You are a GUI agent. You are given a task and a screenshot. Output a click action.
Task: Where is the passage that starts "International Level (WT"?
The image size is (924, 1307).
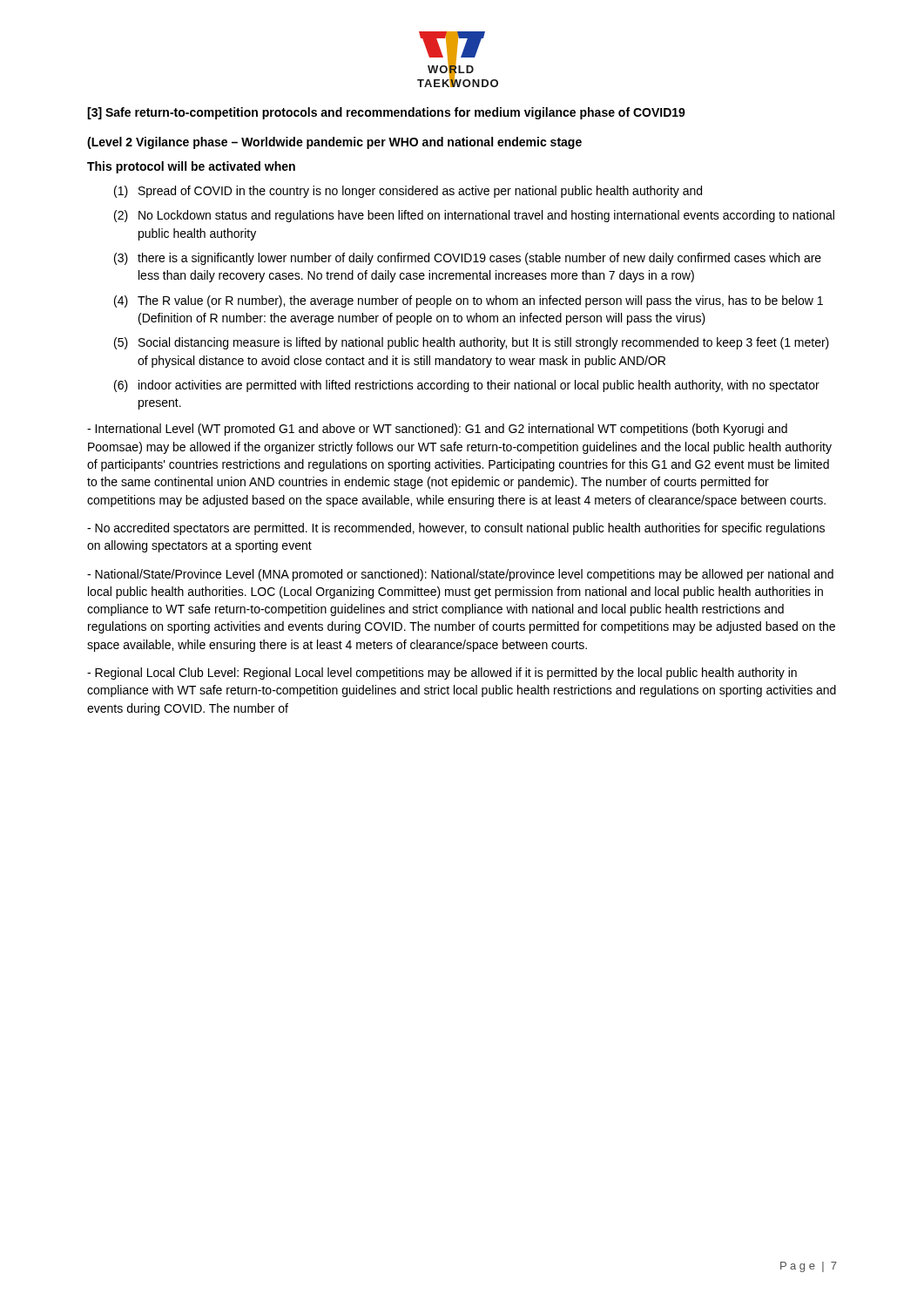459,465
